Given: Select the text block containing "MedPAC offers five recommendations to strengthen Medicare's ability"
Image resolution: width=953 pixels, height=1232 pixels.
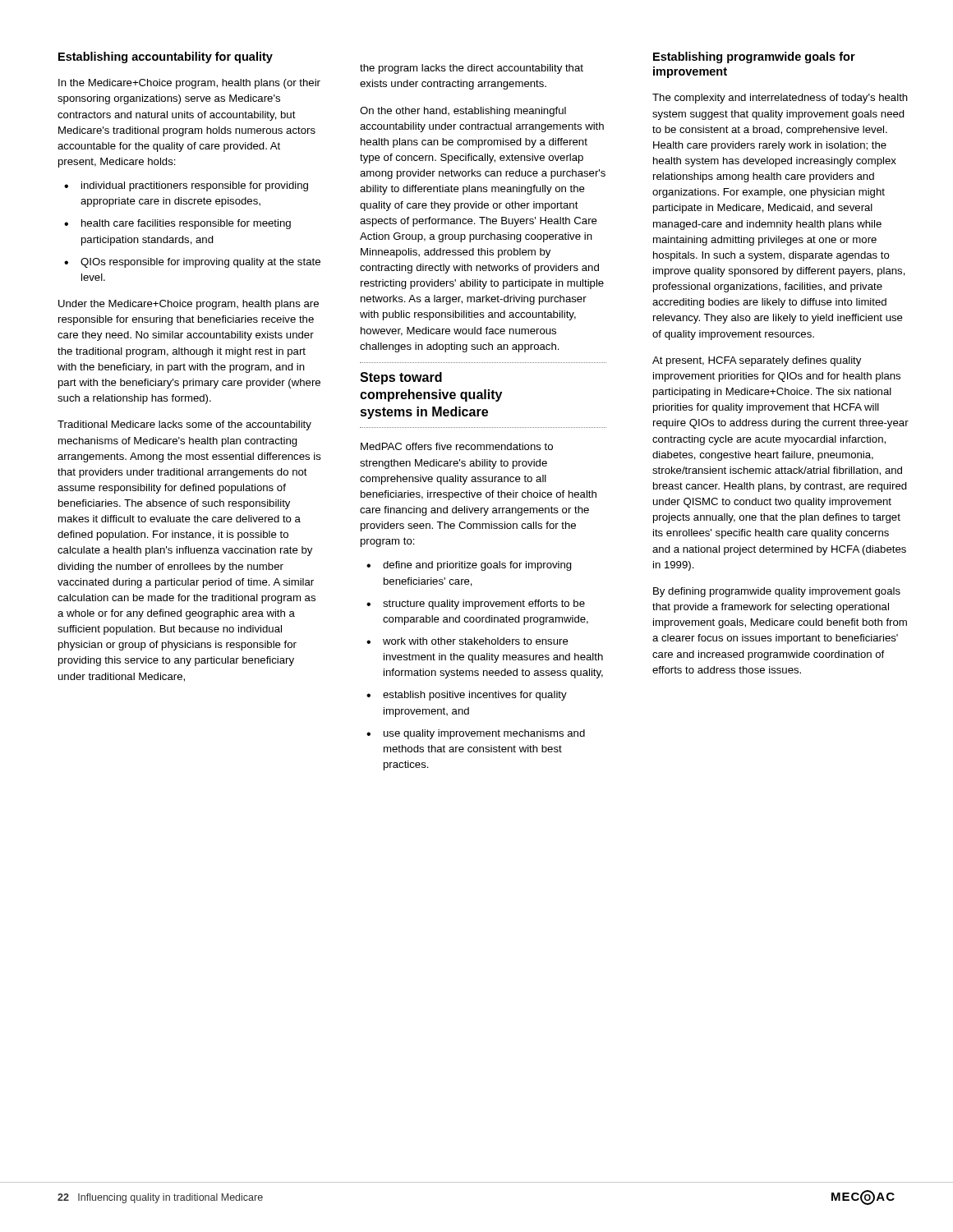Looking at the screenshot, I should click(x=483, y=494).
